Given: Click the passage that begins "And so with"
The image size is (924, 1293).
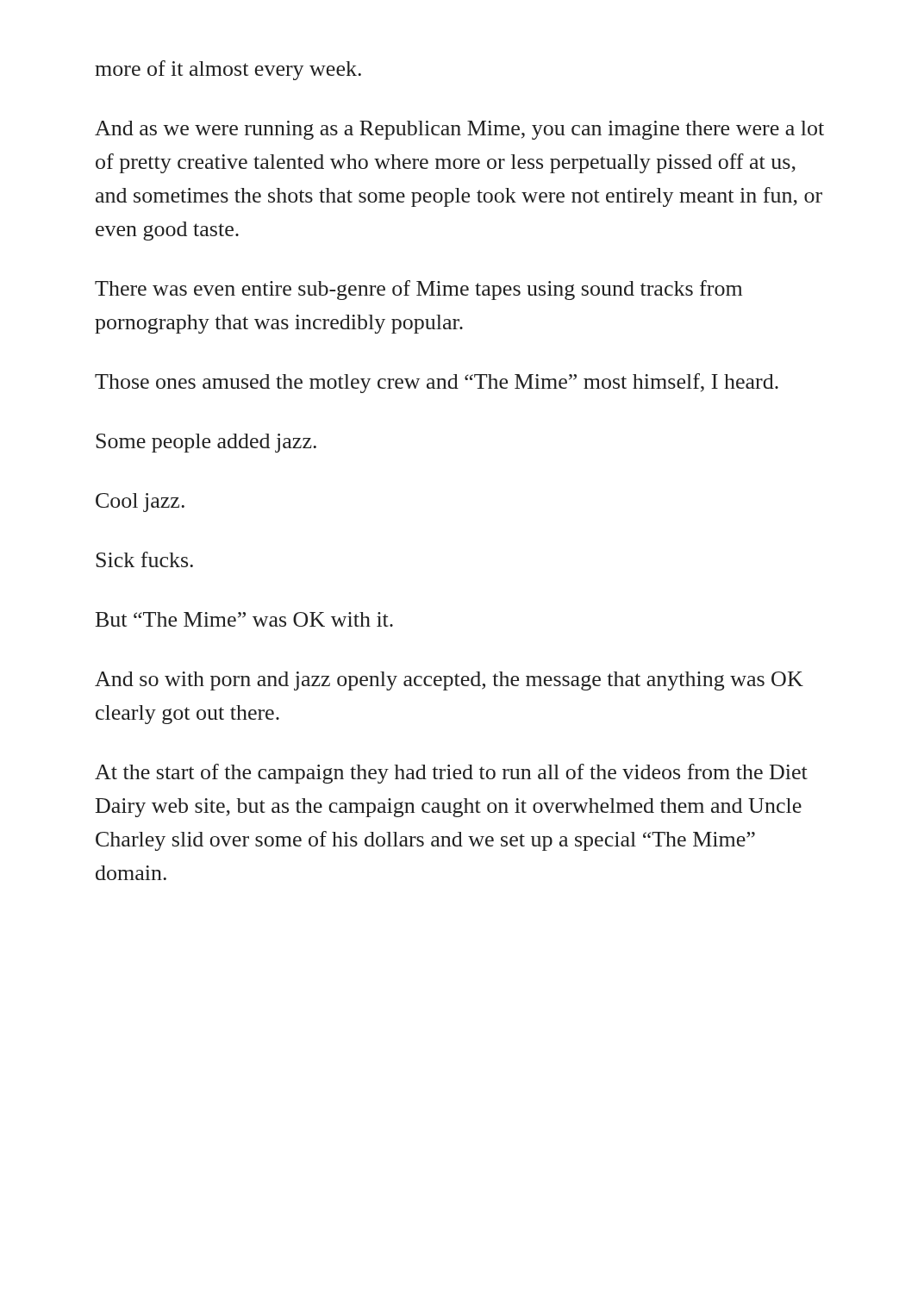Looking at the screenshot, I should [x=449, y=696].
